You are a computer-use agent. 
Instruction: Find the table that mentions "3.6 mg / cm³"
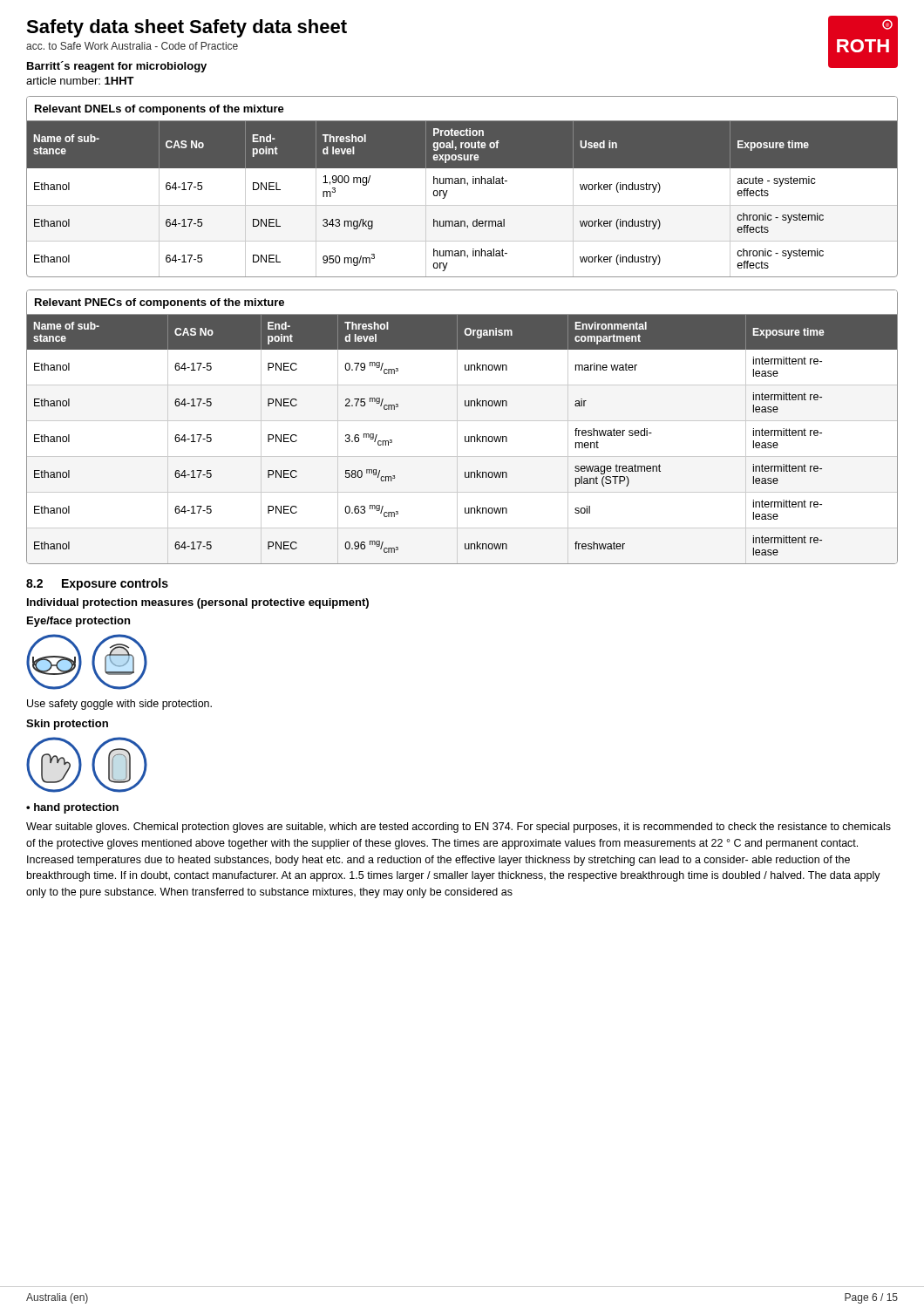(x=462, y=427)
